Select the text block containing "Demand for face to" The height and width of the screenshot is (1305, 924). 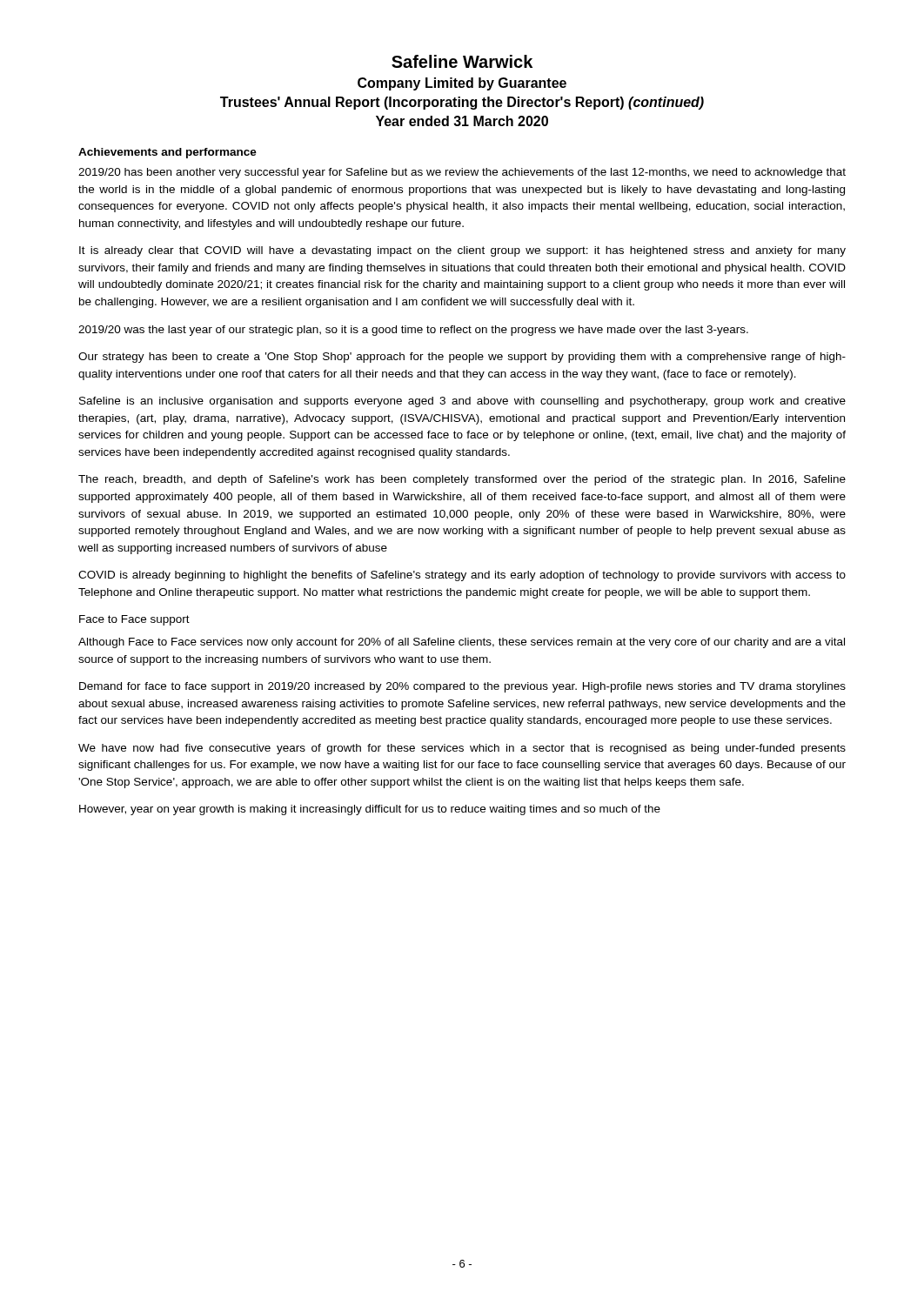pyautogui.click(x=462, y=703)
